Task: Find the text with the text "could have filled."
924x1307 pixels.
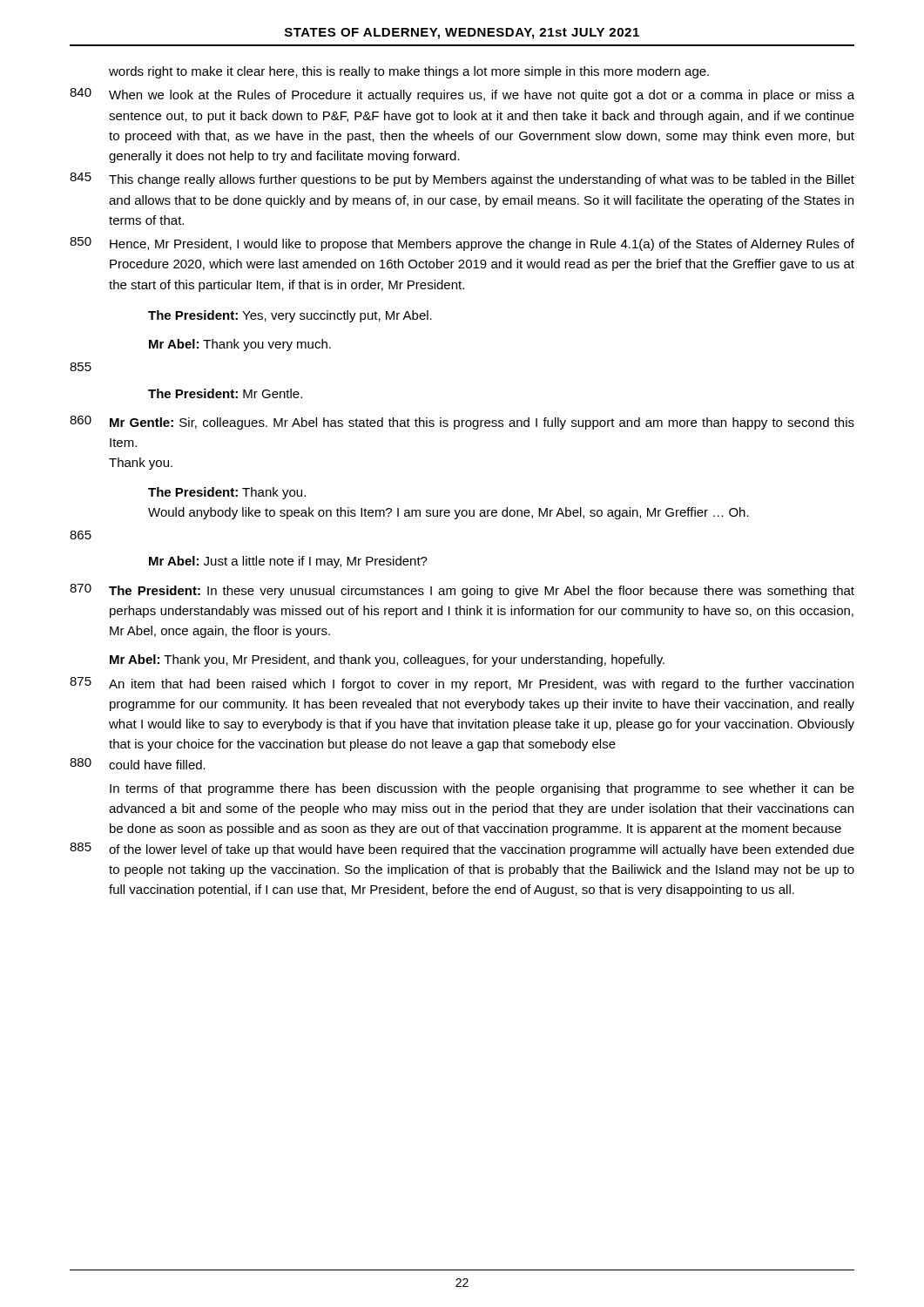Action: click(157, 764)
